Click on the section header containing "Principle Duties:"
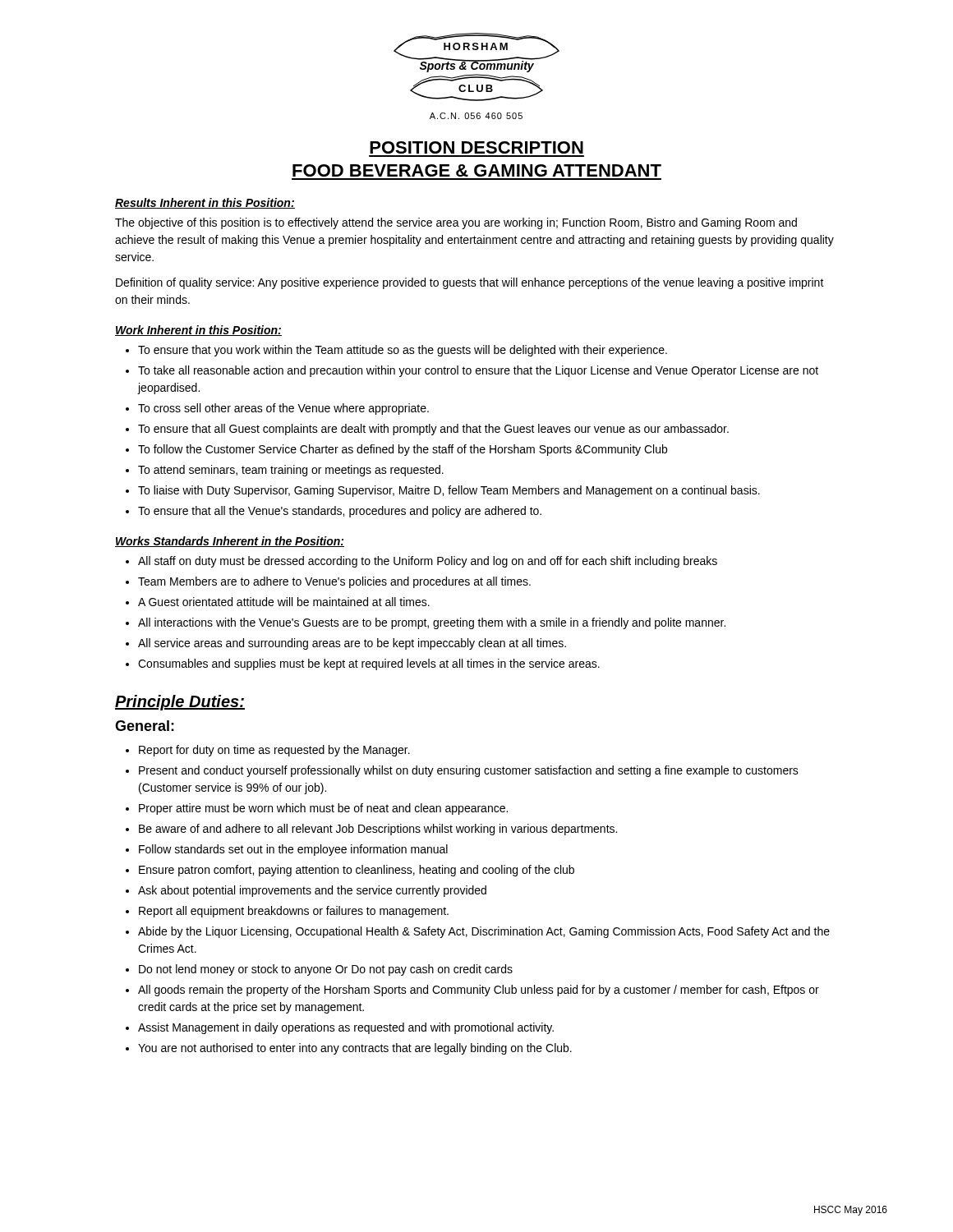This screenshot has height=1232, width=953. (180, 701)
